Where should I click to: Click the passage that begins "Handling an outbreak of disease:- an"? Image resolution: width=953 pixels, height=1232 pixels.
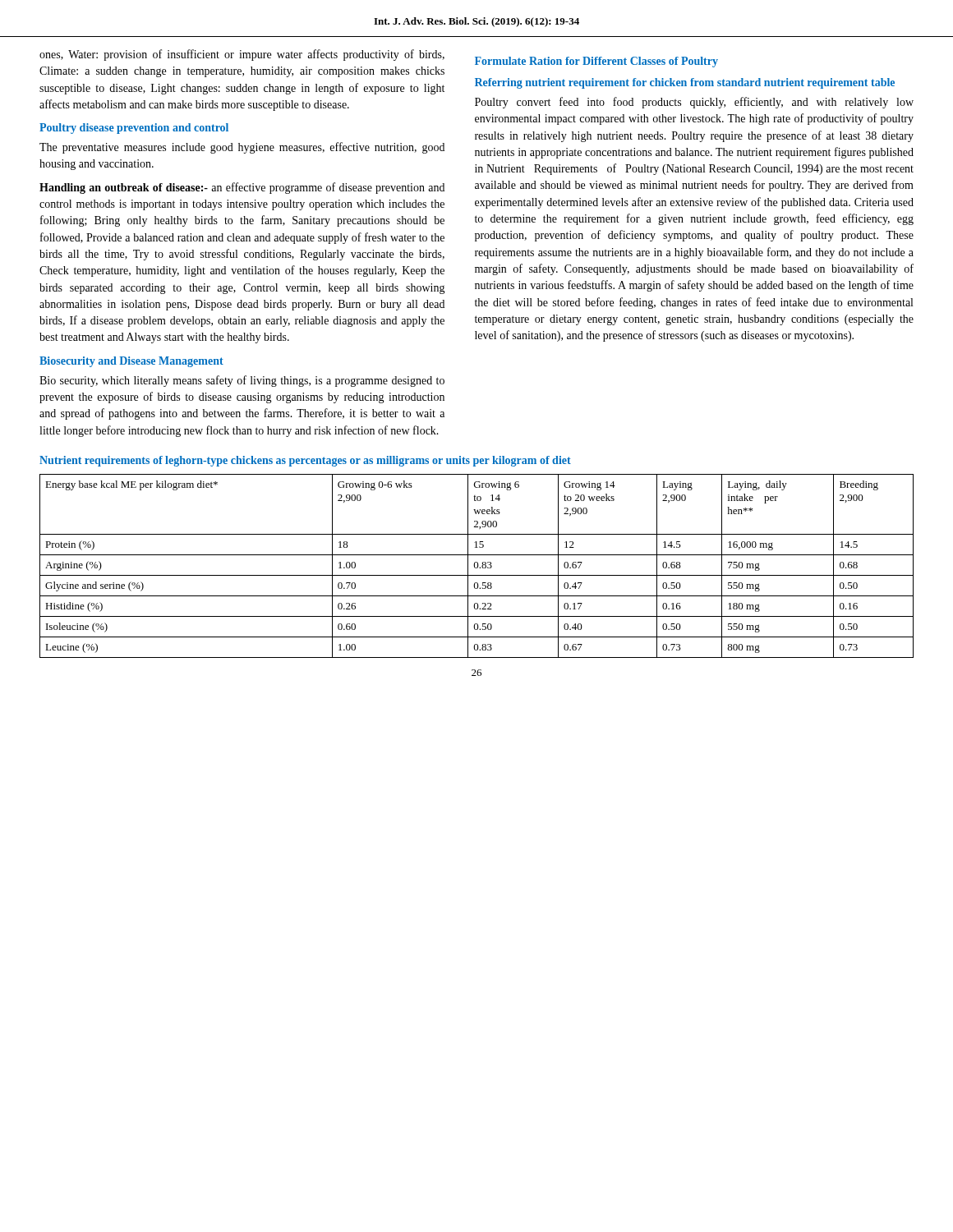[x=242, y=263]
